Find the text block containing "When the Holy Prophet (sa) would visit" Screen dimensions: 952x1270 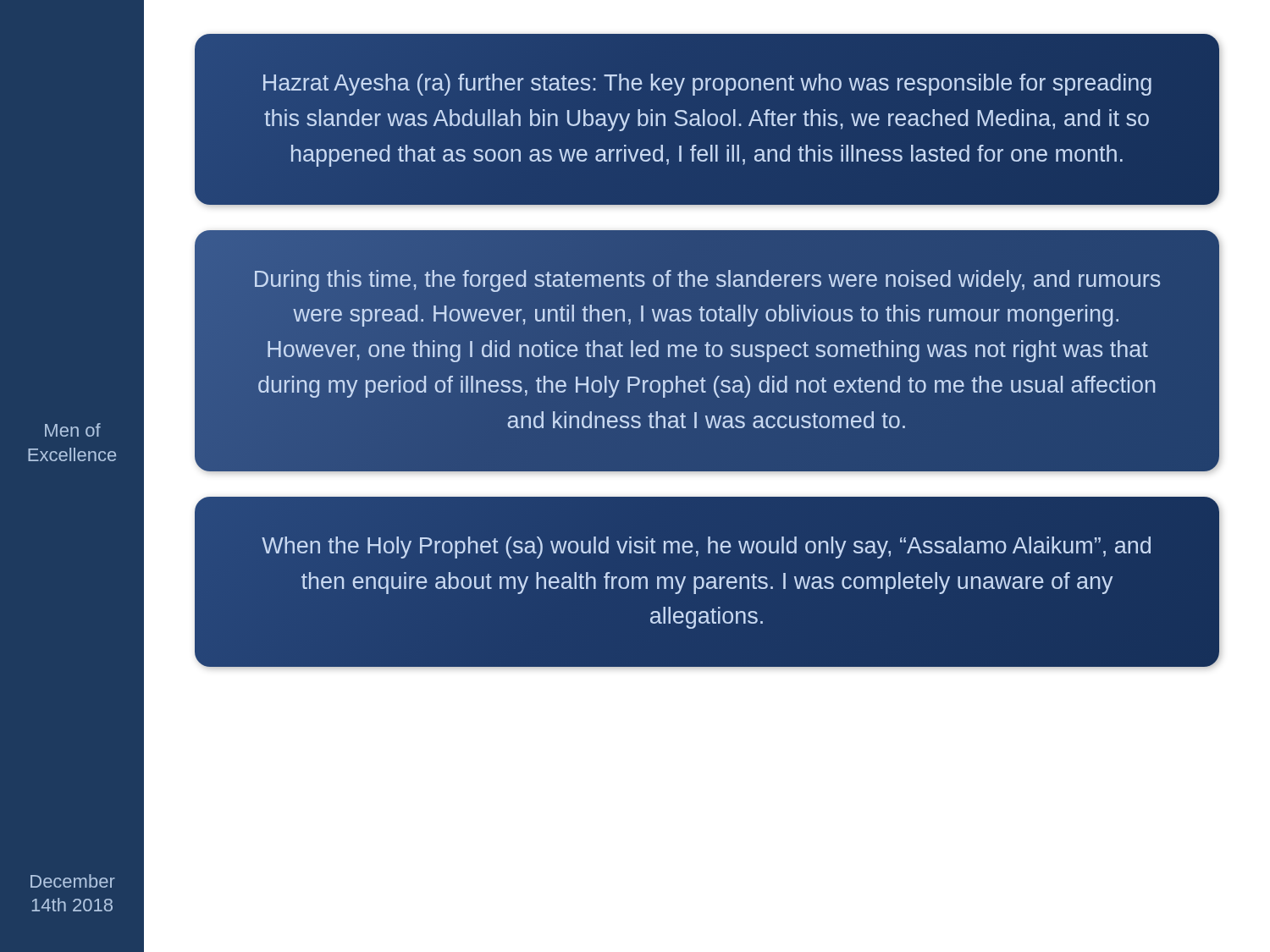tap(707, 581)
